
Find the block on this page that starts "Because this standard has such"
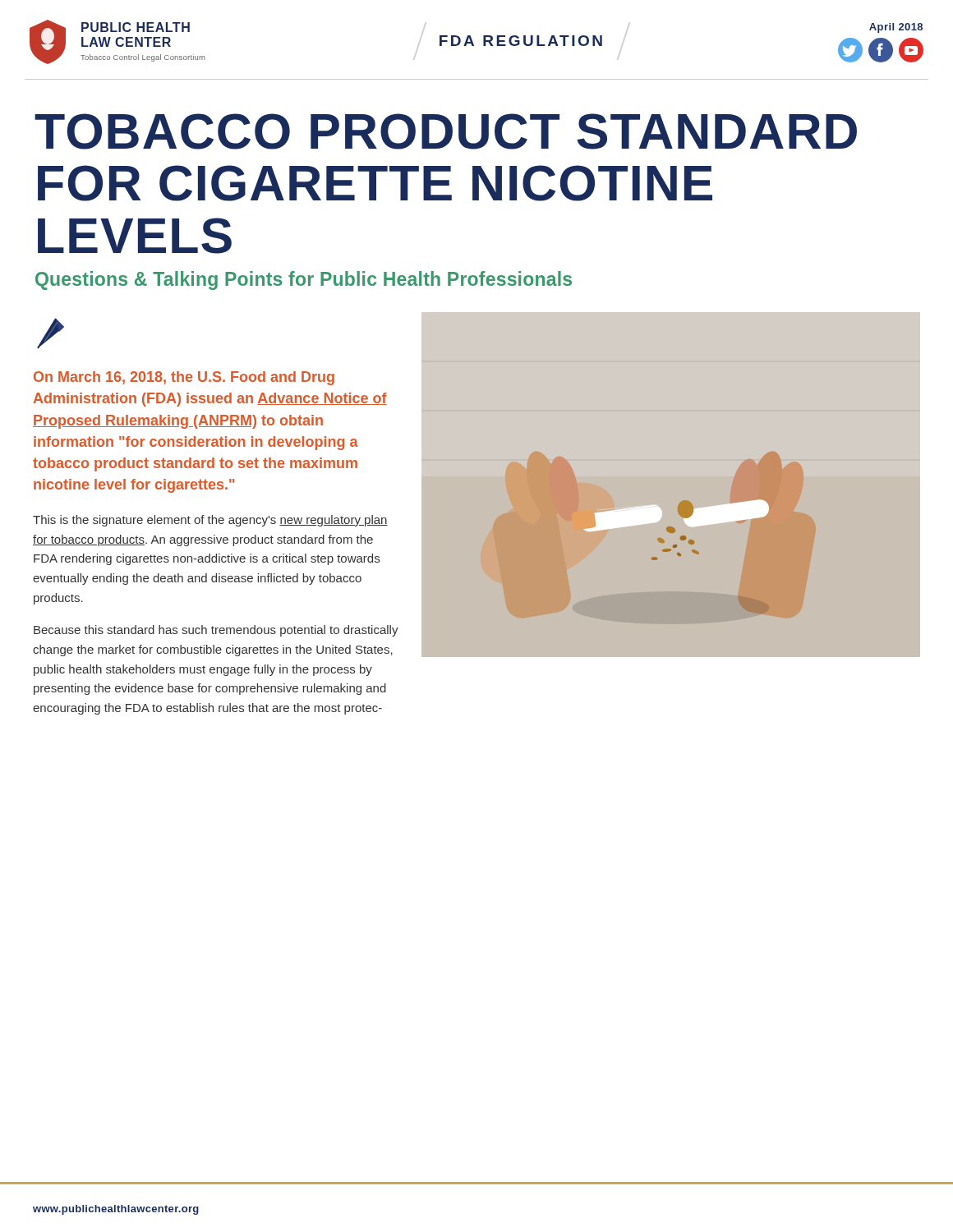pos(215,669)
